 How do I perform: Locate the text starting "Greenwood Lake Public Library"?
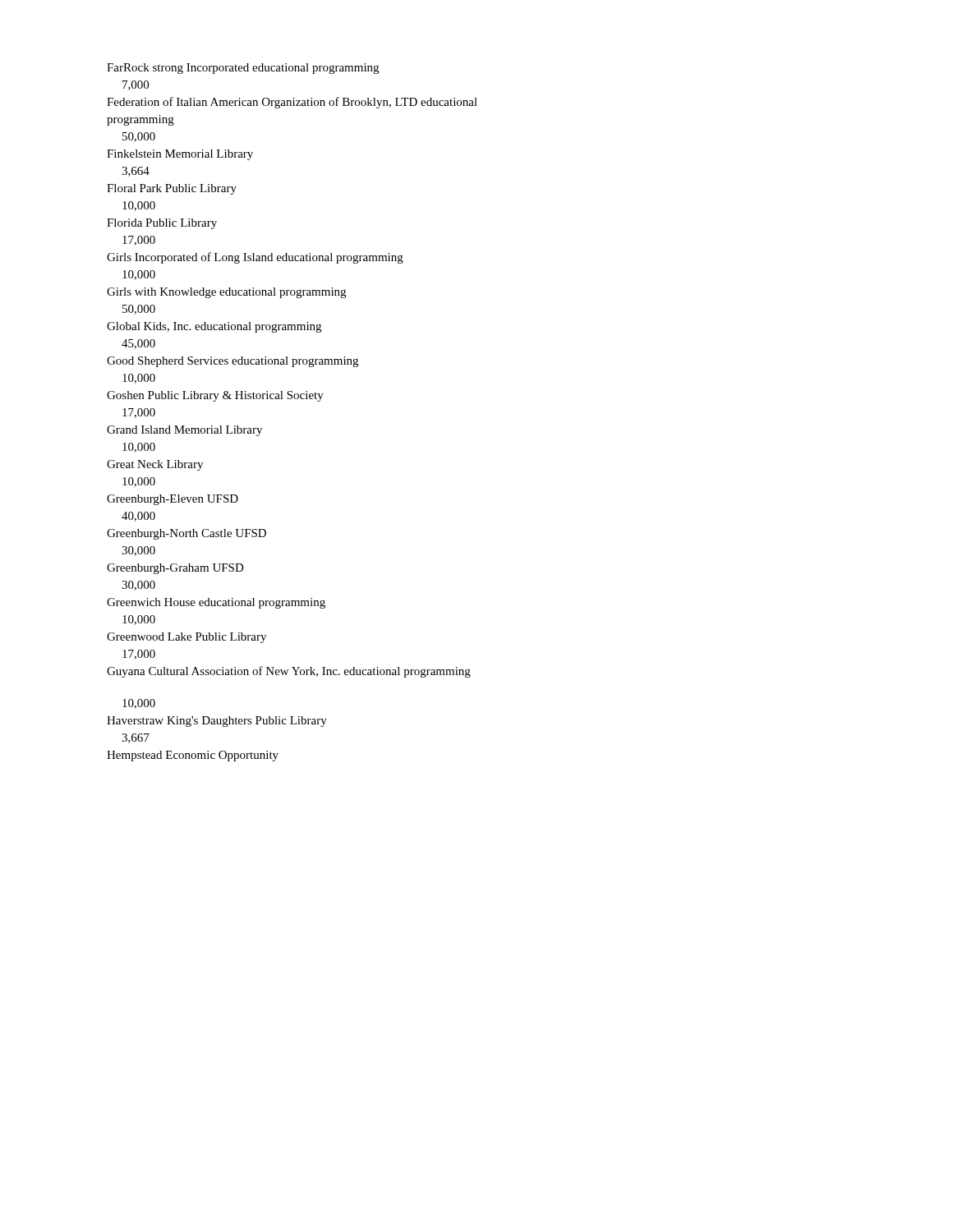pos(186,638)
